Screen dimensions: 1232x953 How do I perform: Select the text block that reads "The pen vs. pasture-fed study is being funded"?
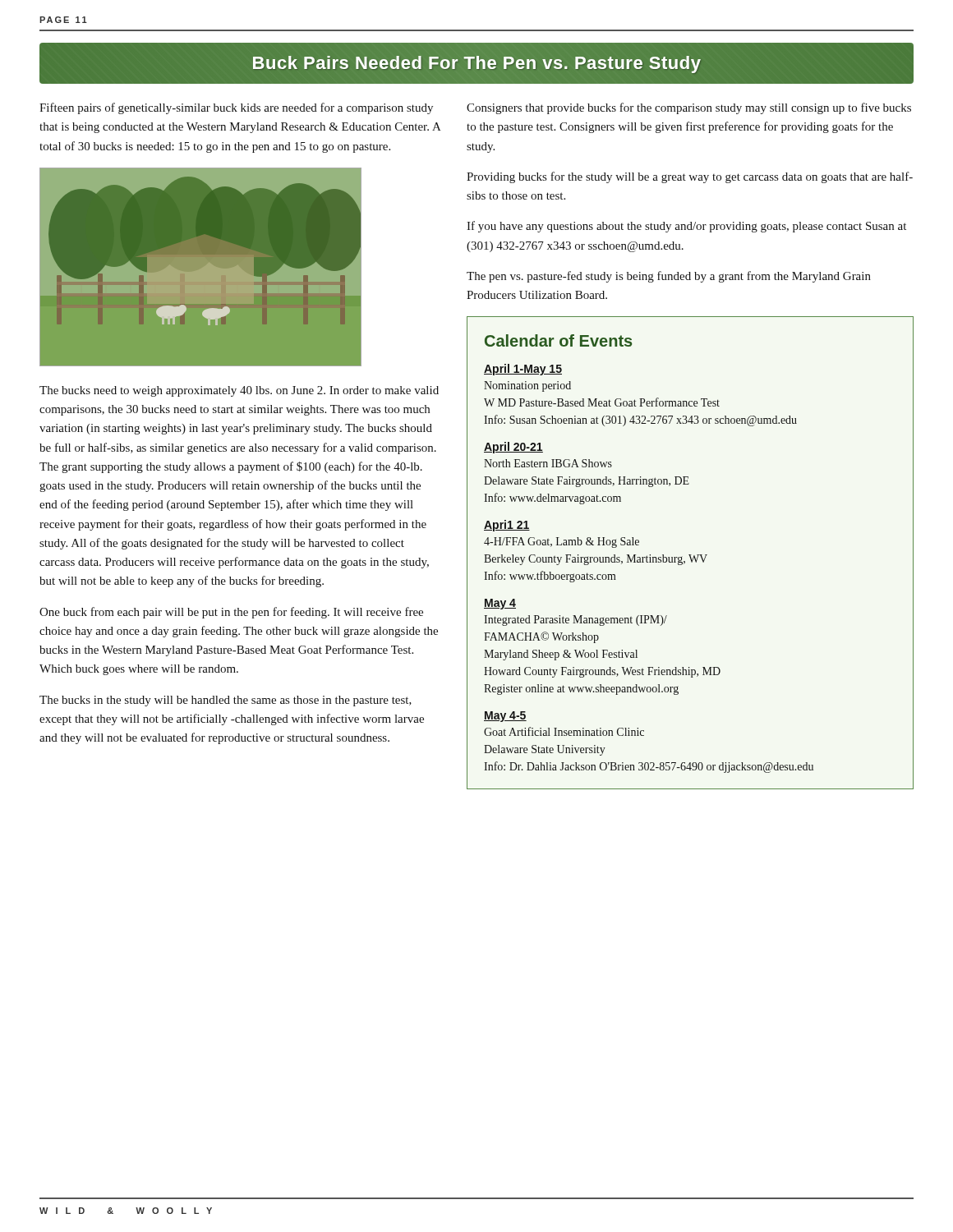[669, 285]
